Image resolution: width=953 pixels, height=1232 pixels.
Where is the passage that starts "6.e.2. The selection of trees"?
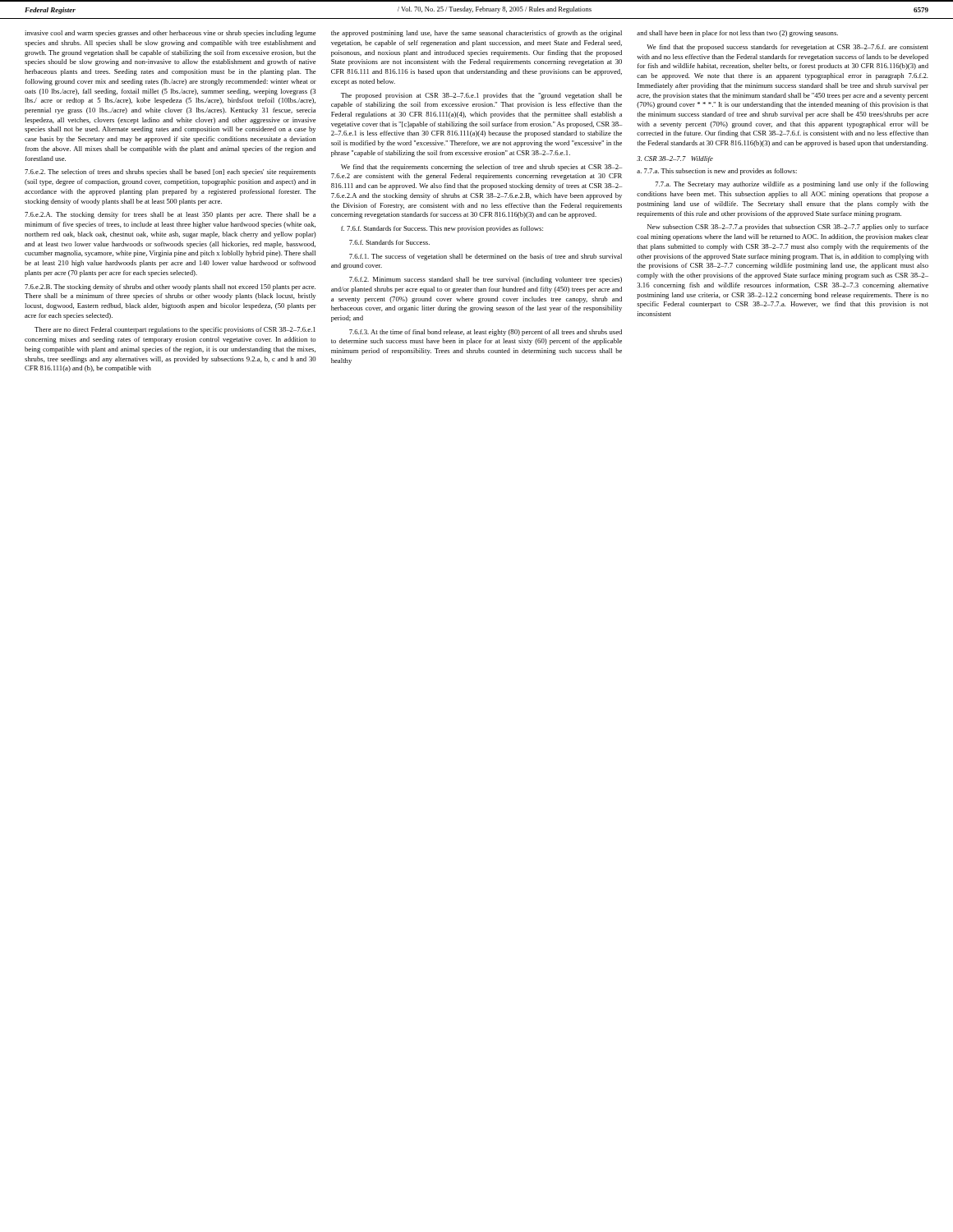170,187
